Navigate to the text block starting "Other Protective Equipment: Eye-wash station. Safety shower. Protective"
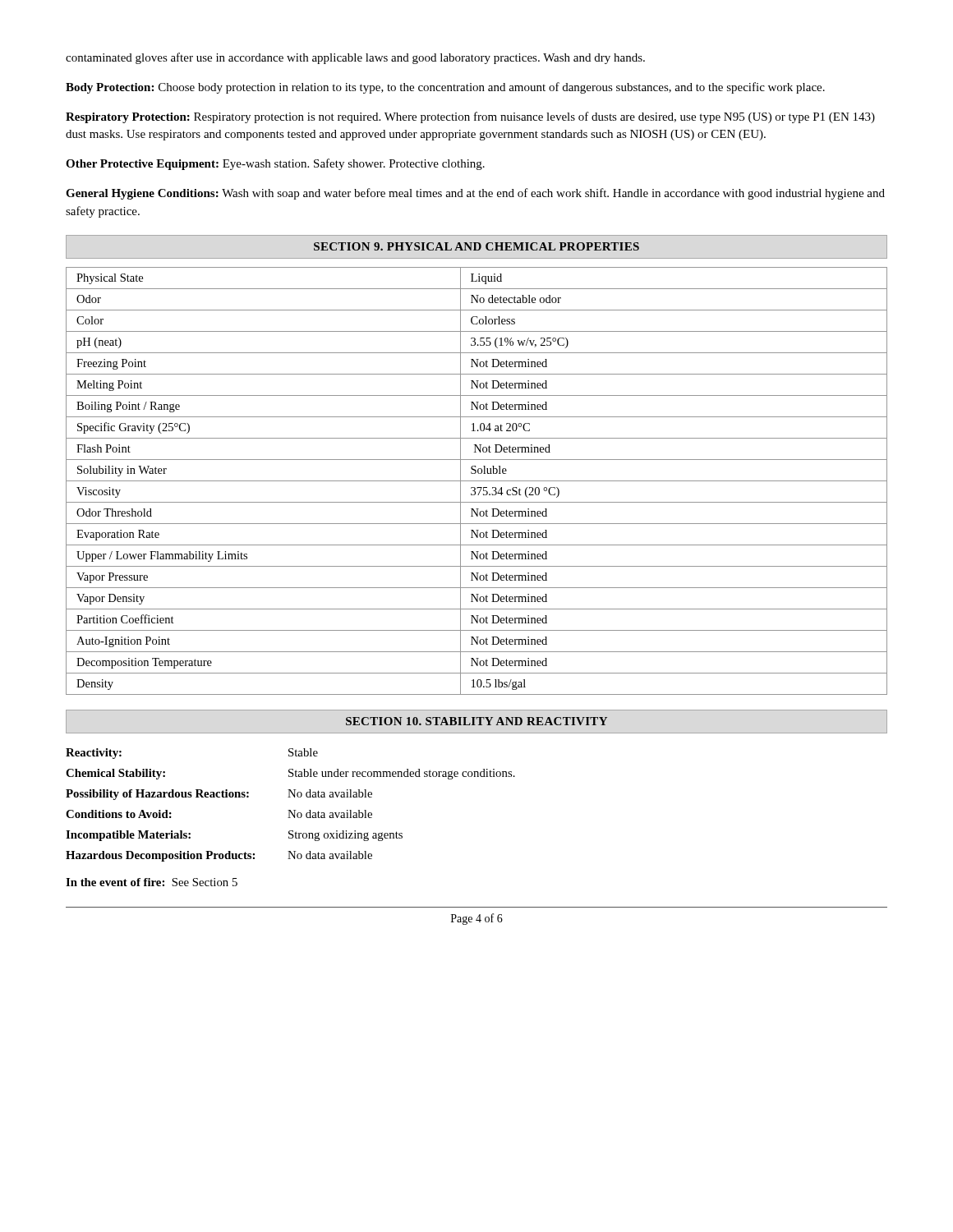This screenshot has height=1232, width=953. coord(275,163)
